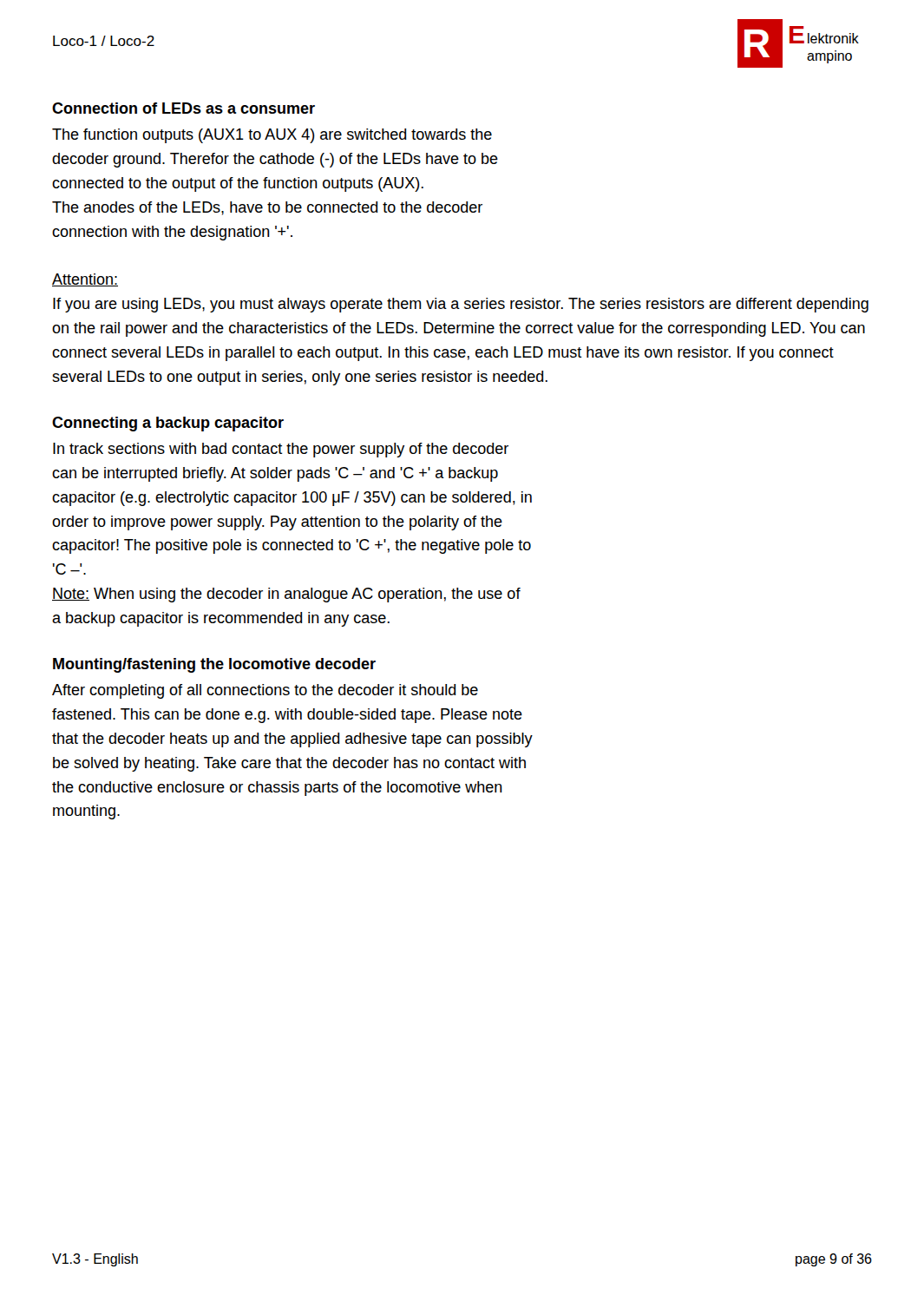The height and width of the screenshot is (1302, 924).
Task: Find the text block with the text "After completing of"
Action: (x=292, y=751)
